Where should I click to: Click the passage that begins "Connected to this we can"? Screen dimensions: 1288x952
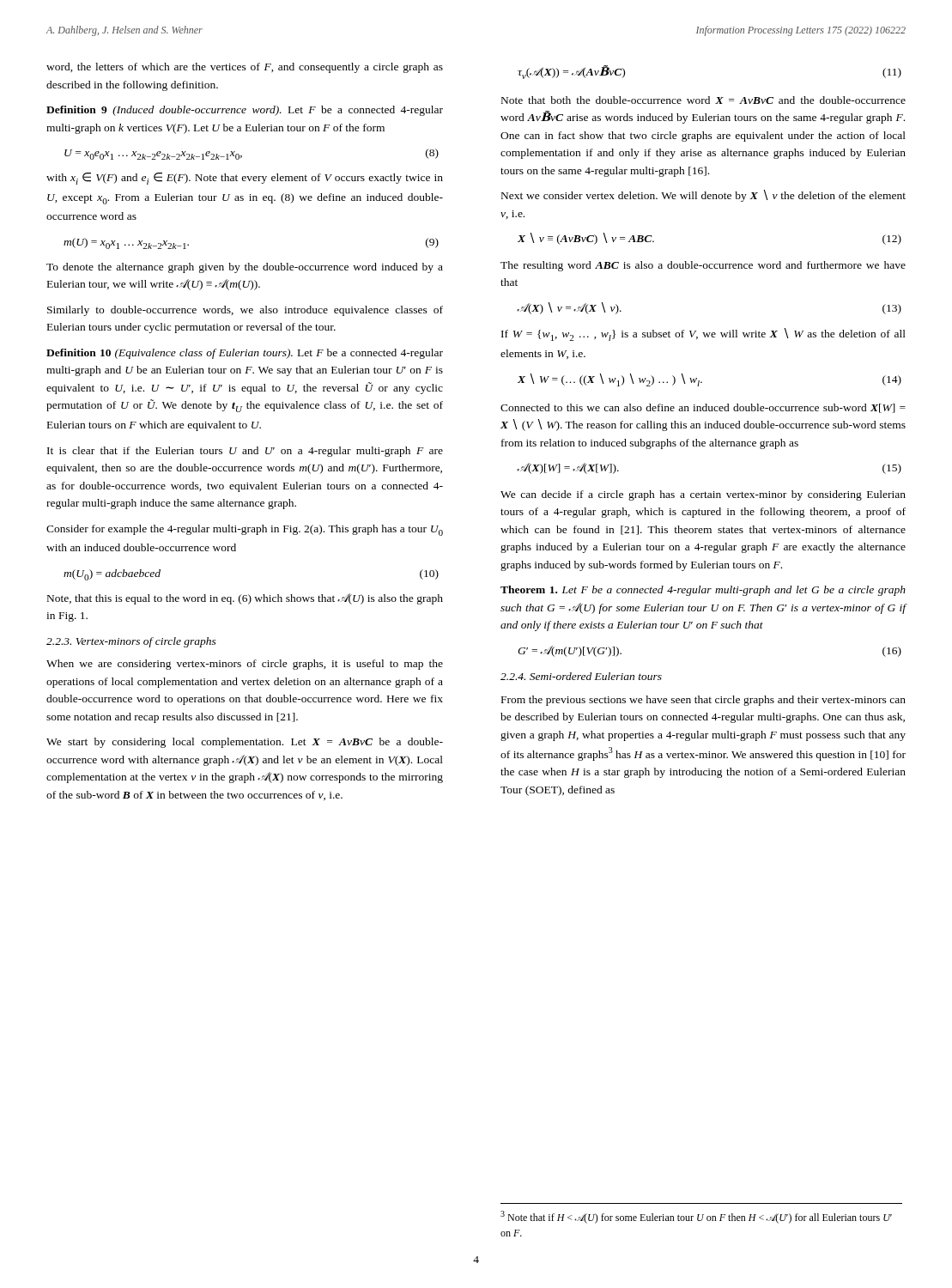pyautogui.click(x=703, y=425)
